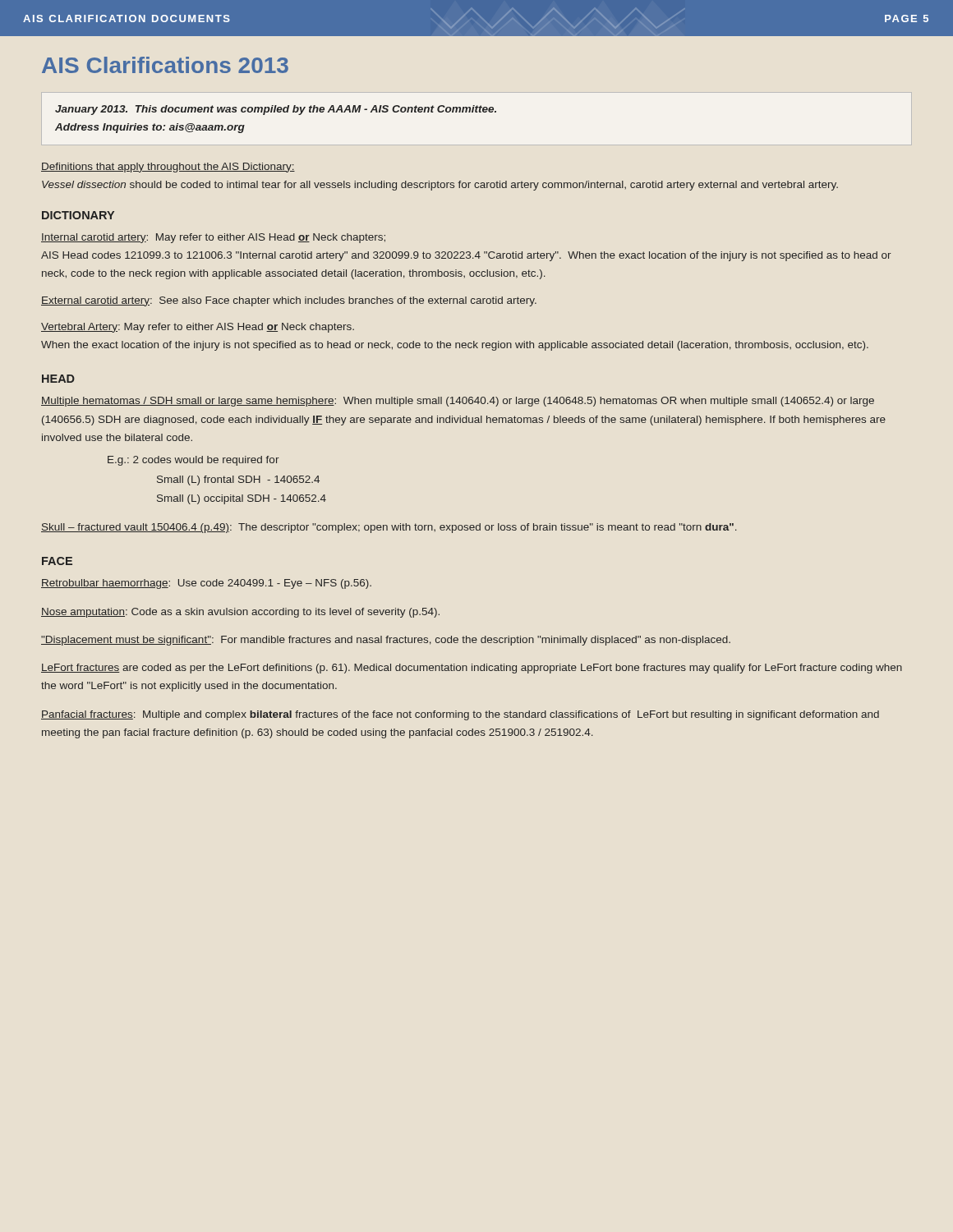The width and height of the screenshot is (953, 1232).
Task: Point to the text block starting "Skull – fractured vault"
Action: pos(389,527)
